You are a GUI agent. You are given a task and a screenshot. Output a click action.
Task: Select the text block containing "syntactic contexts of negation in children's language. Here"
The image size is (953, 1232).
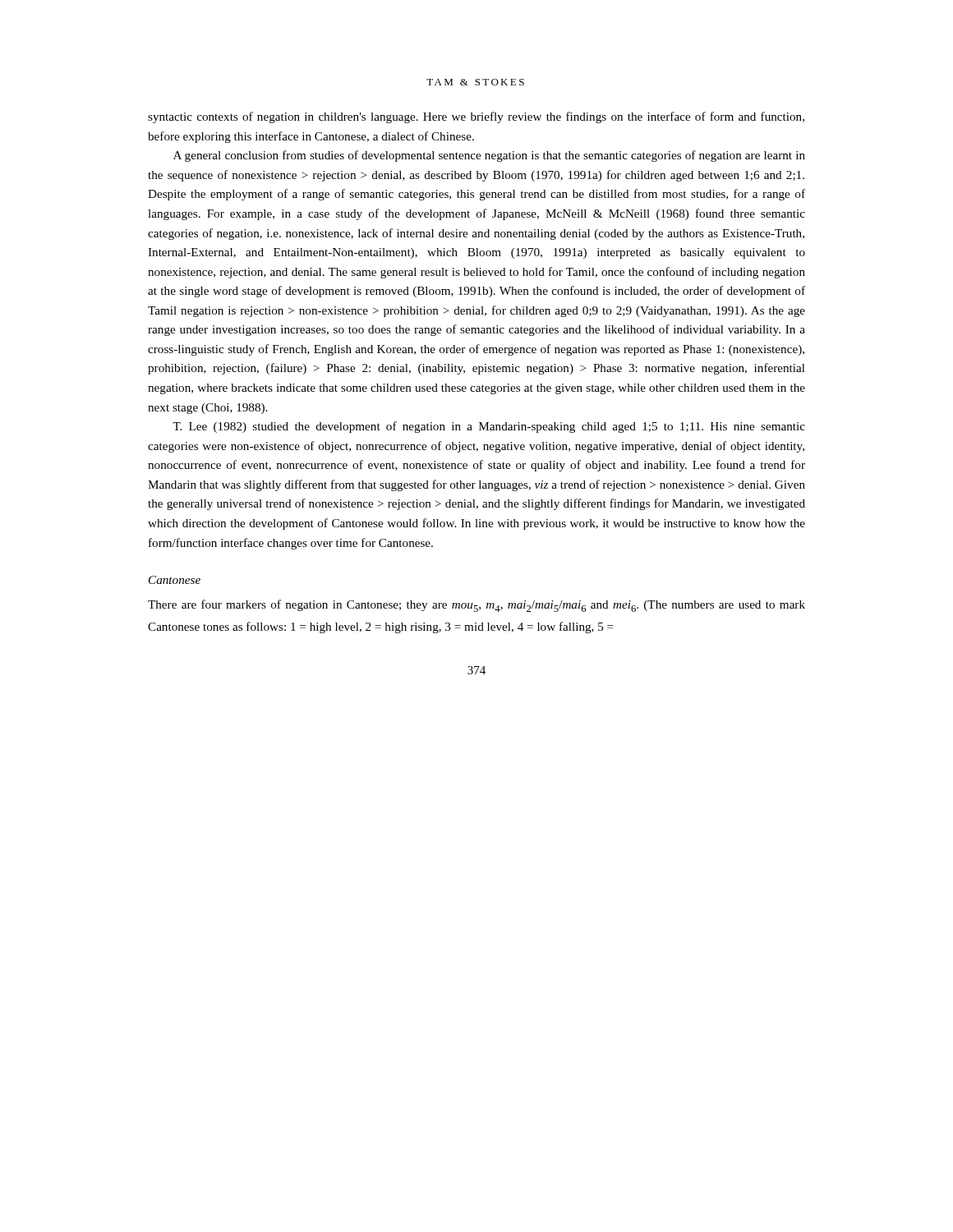click(x=476, y=329)
